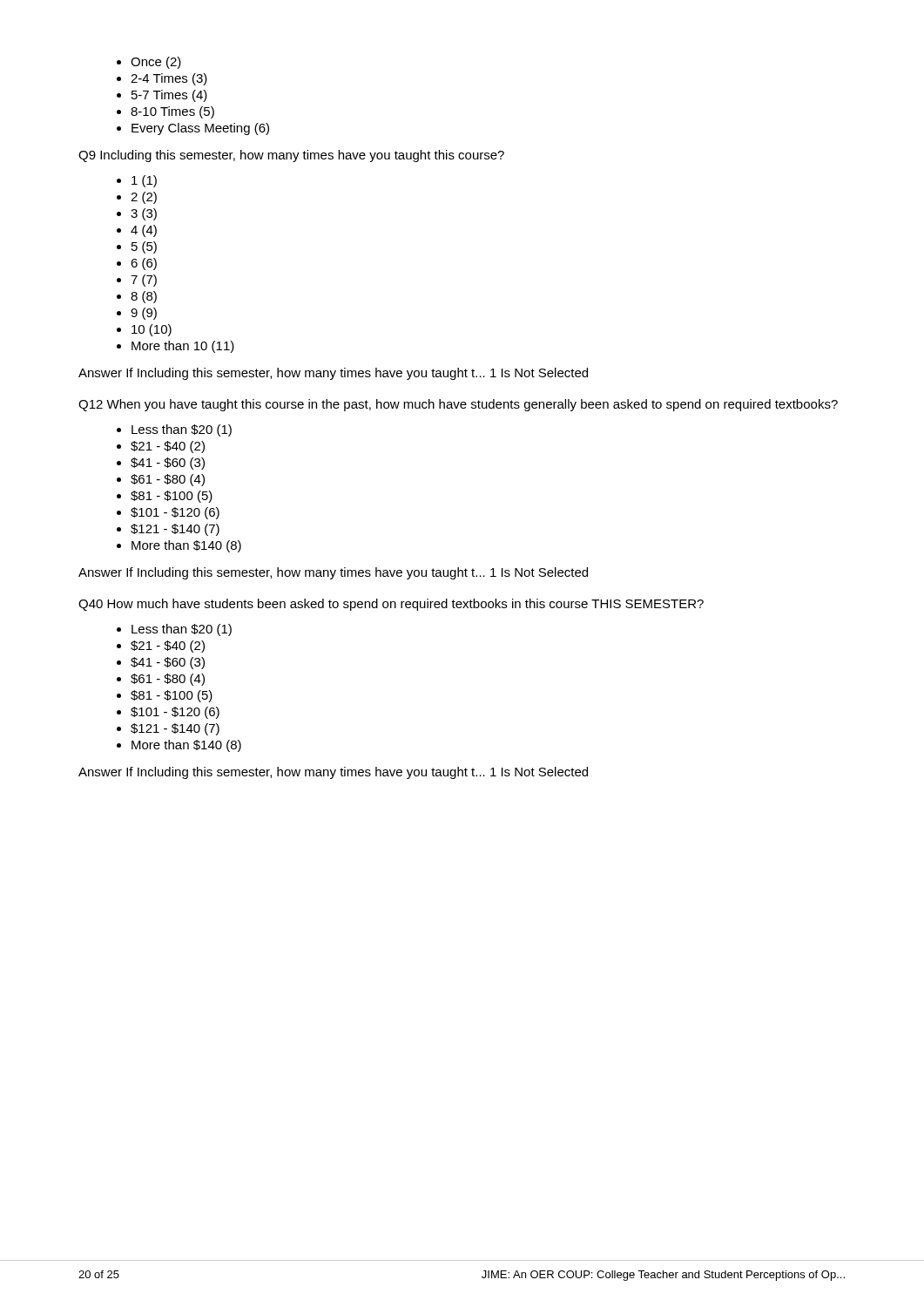Point to the element starting "Once (2) 2-4 Times (3) 5-7 Times"
The image size is (924, 1307).
tap(156, 63)
